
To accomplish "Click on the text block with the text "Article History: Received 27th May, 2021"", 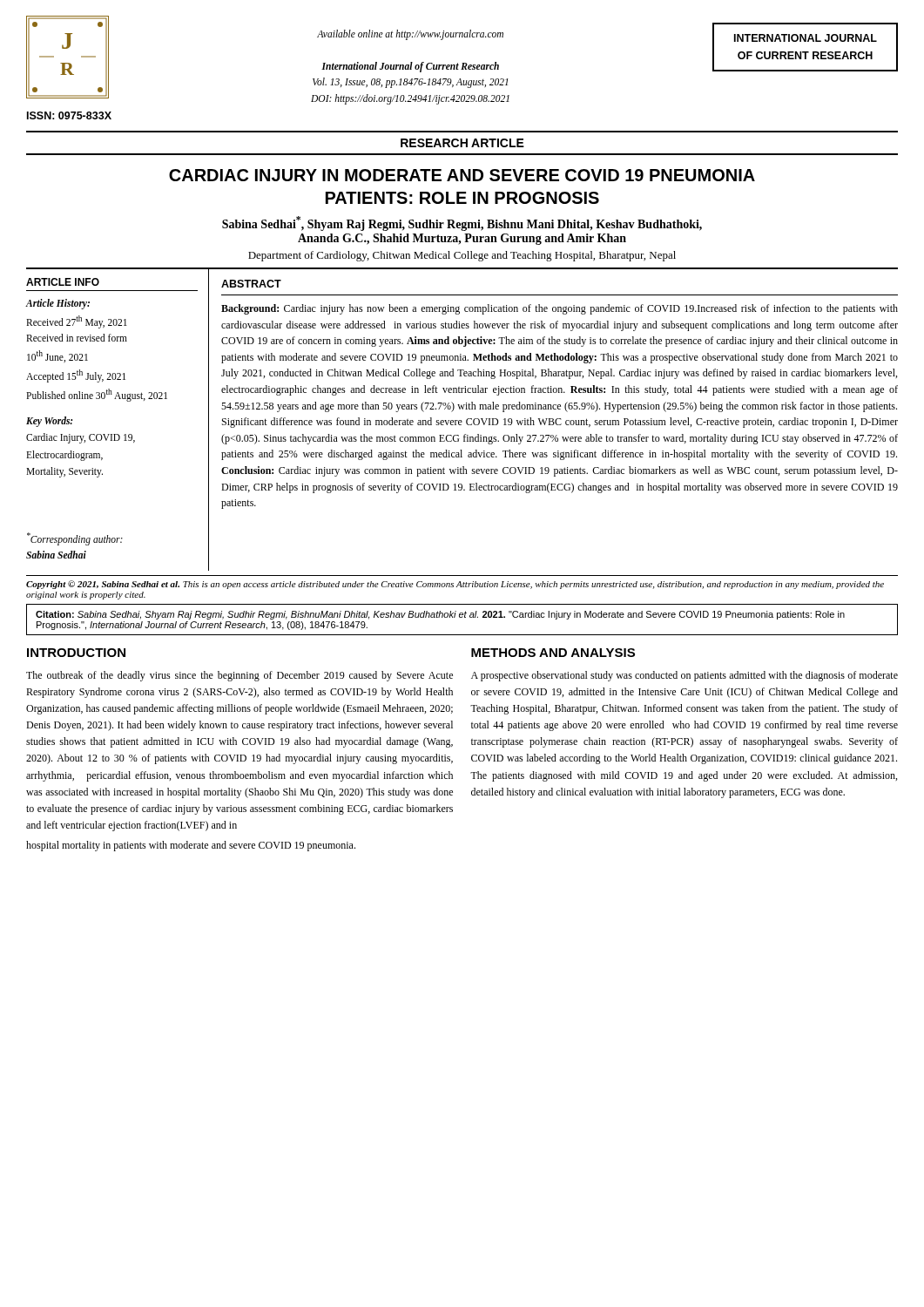I will [97, 349].
